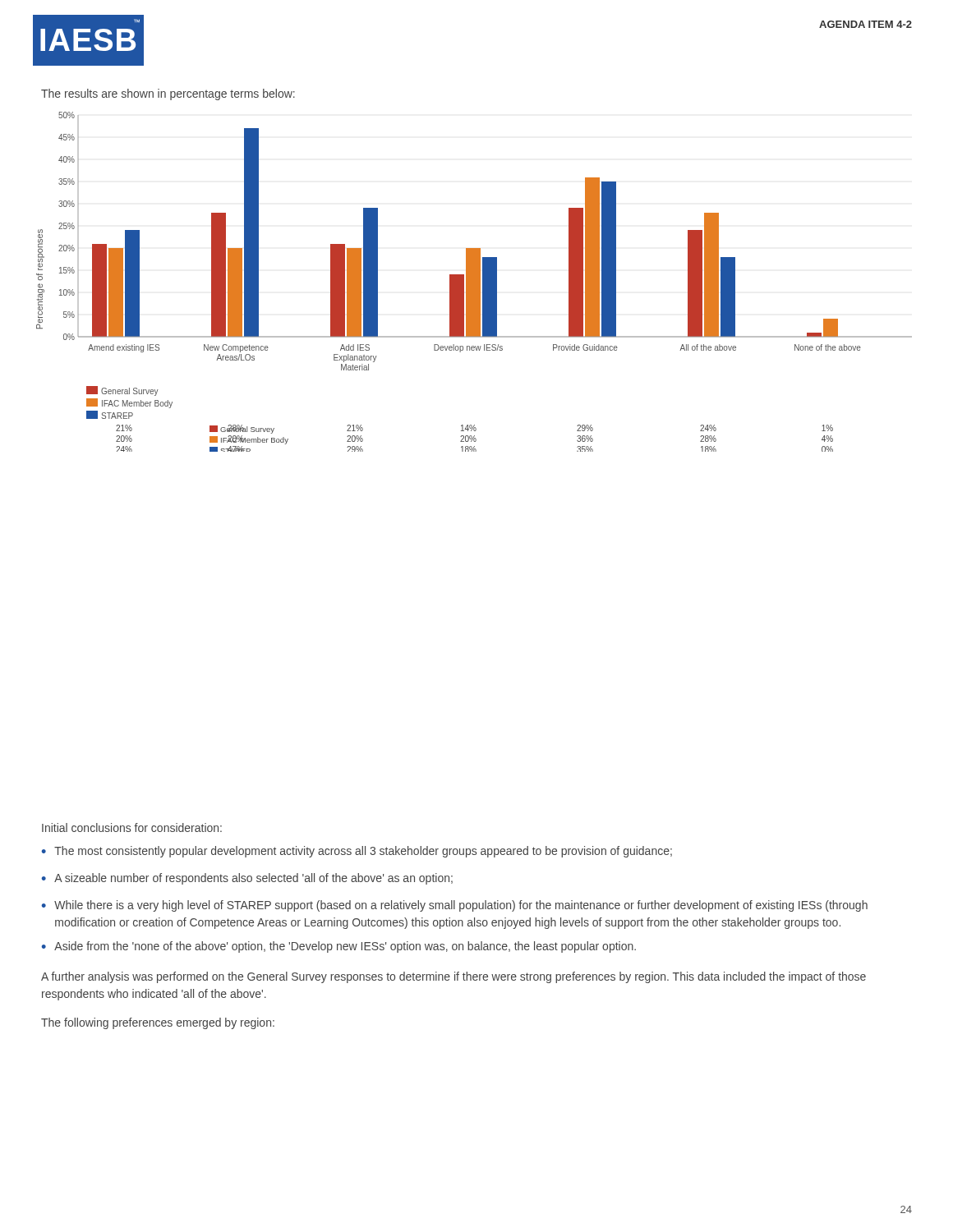Find the list item that says "Aside from the 'none of the above' option,"
953x1232 pixels.
pyautogui.click(x=346, y=946)
